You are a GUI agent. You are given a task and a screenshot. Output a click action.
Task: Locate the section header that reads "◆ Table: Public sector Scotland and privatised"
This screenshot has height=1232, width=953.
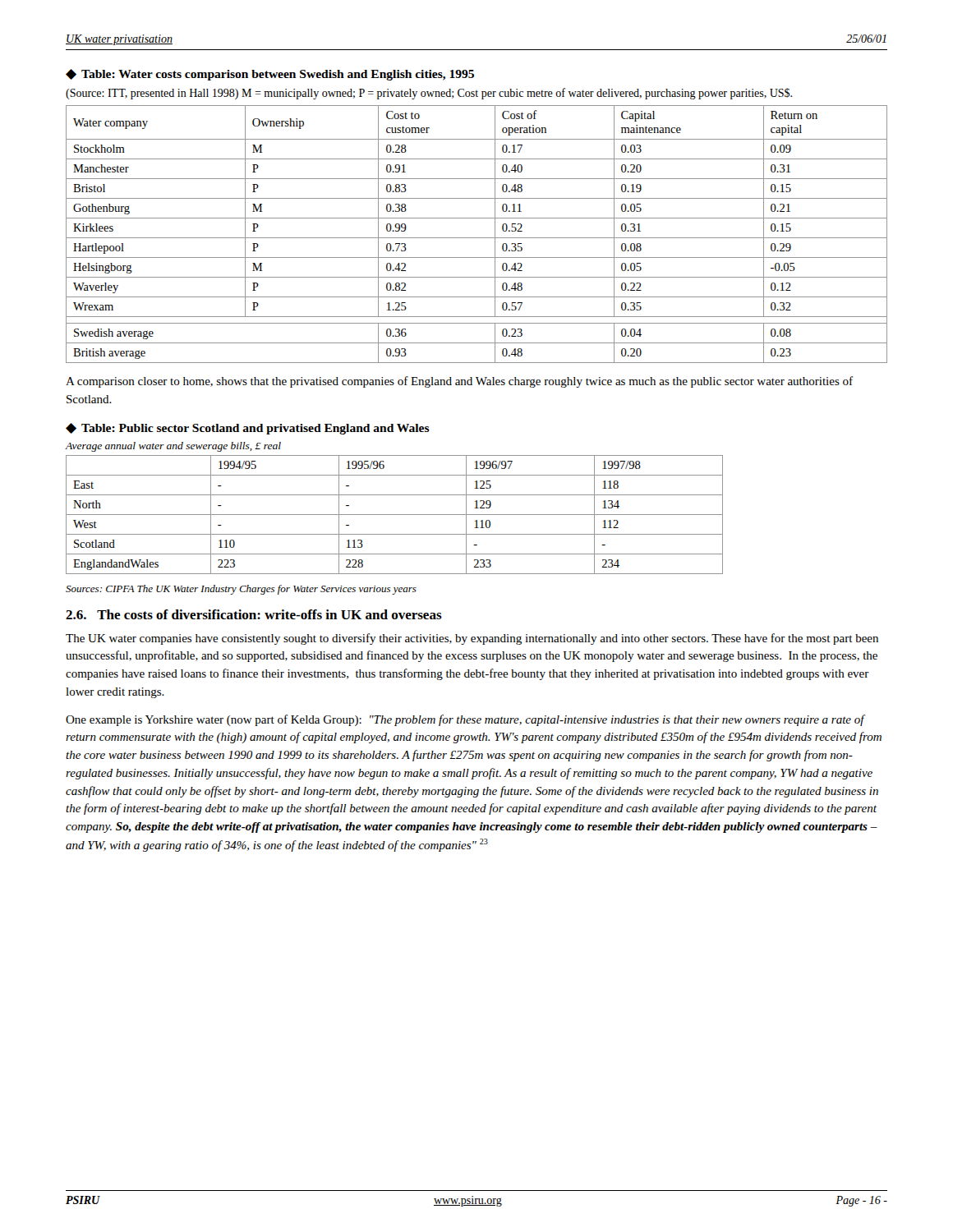tap(247, 427)
